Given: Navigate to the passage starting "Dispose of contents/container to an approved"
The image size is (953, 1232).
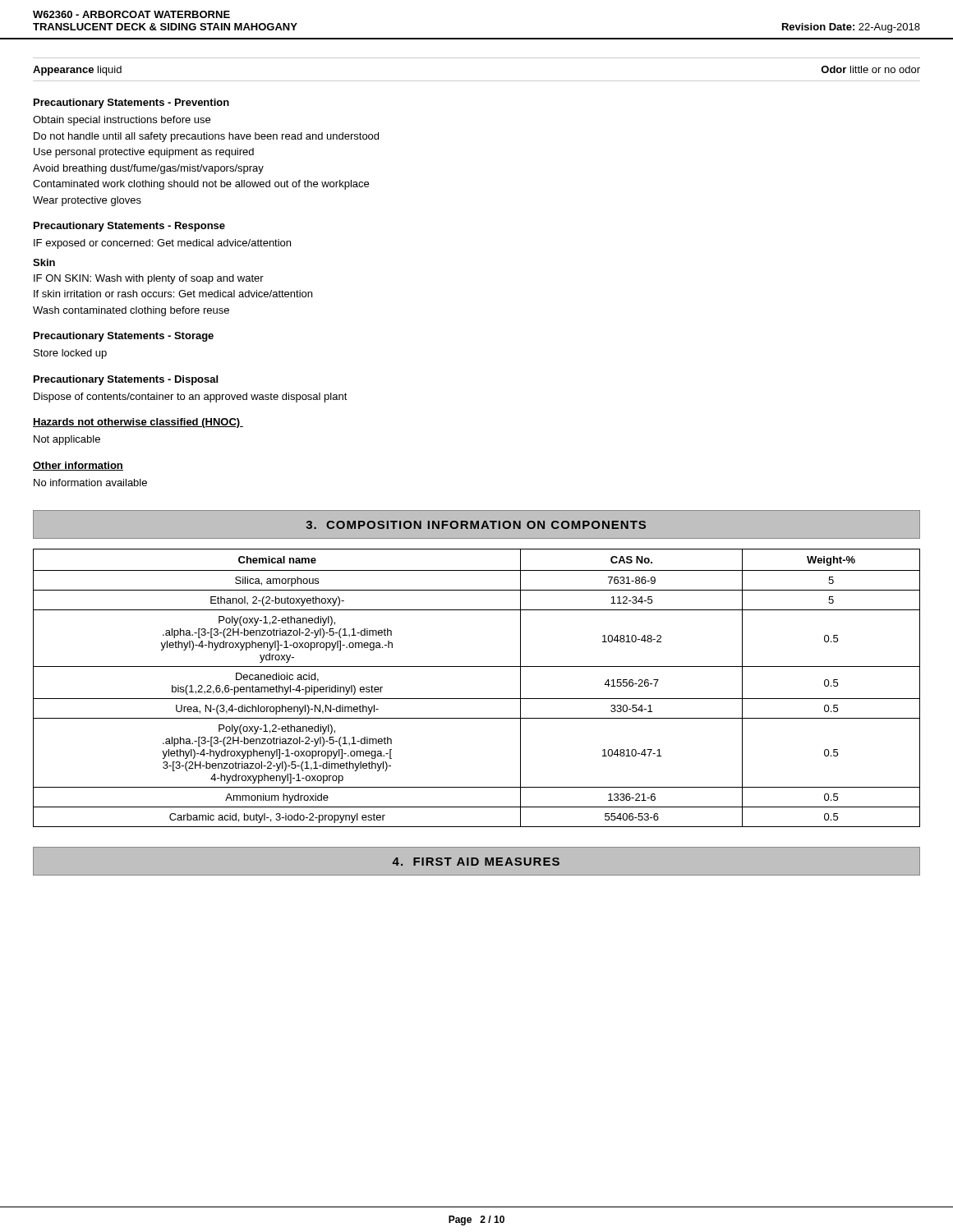Looking at the screenshot, I should [x=190, y=396].
